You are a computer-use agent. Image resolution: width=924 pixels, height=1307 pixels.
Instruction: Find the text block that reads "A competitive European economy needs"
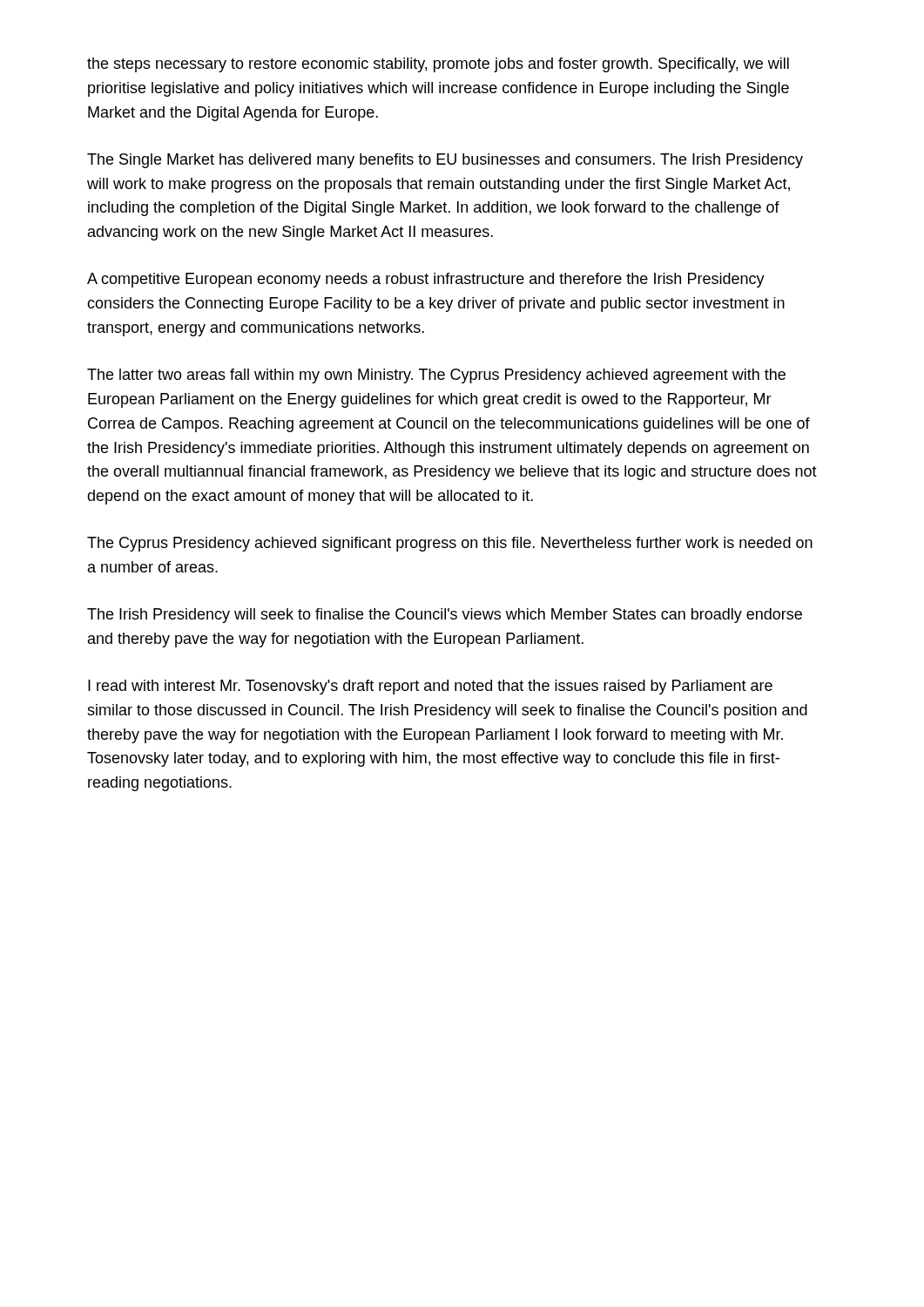436,303
